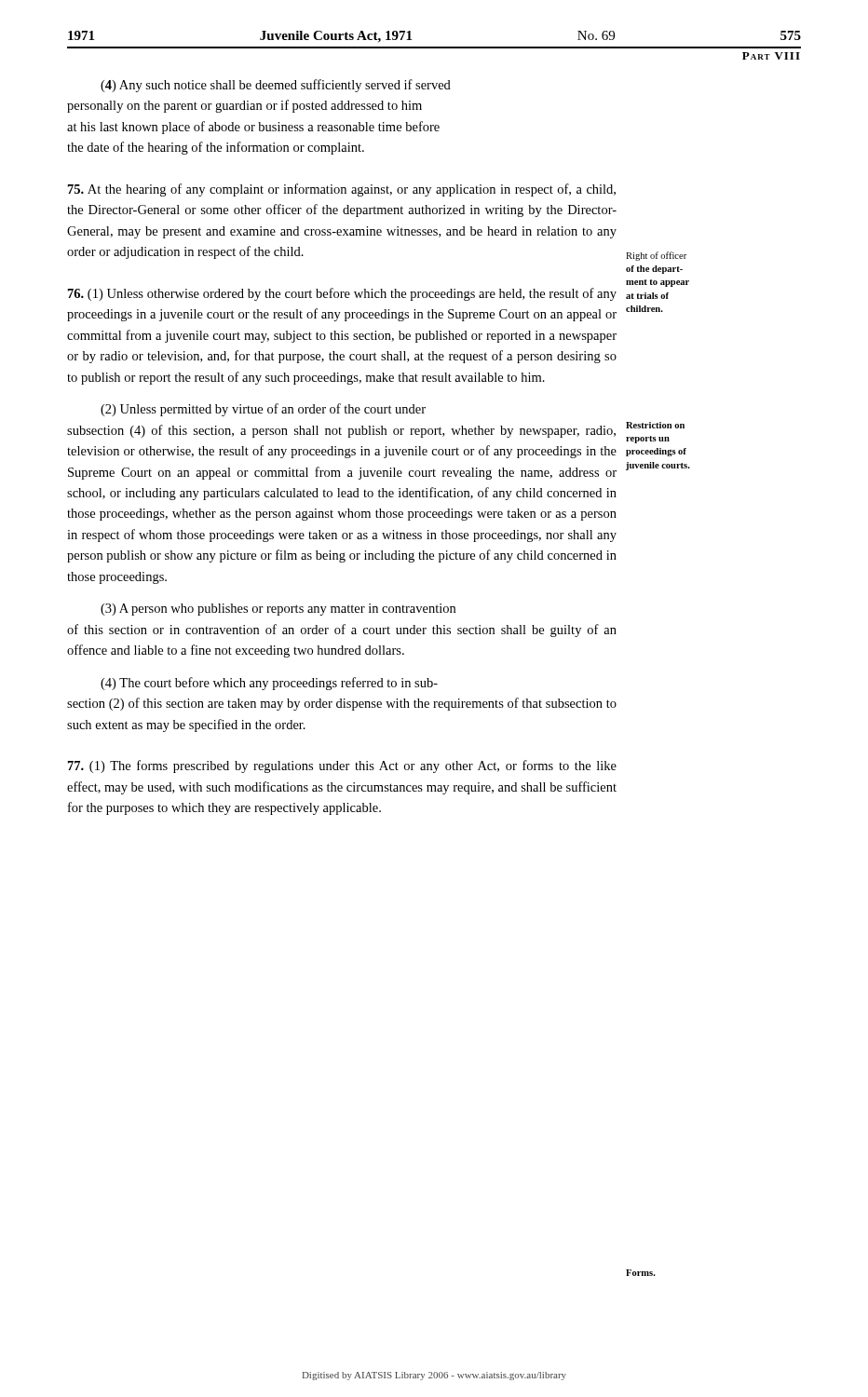Point to the block starting "(4) Any such notice"
The width and height of the screenshot is (868, 1397).
342,116
